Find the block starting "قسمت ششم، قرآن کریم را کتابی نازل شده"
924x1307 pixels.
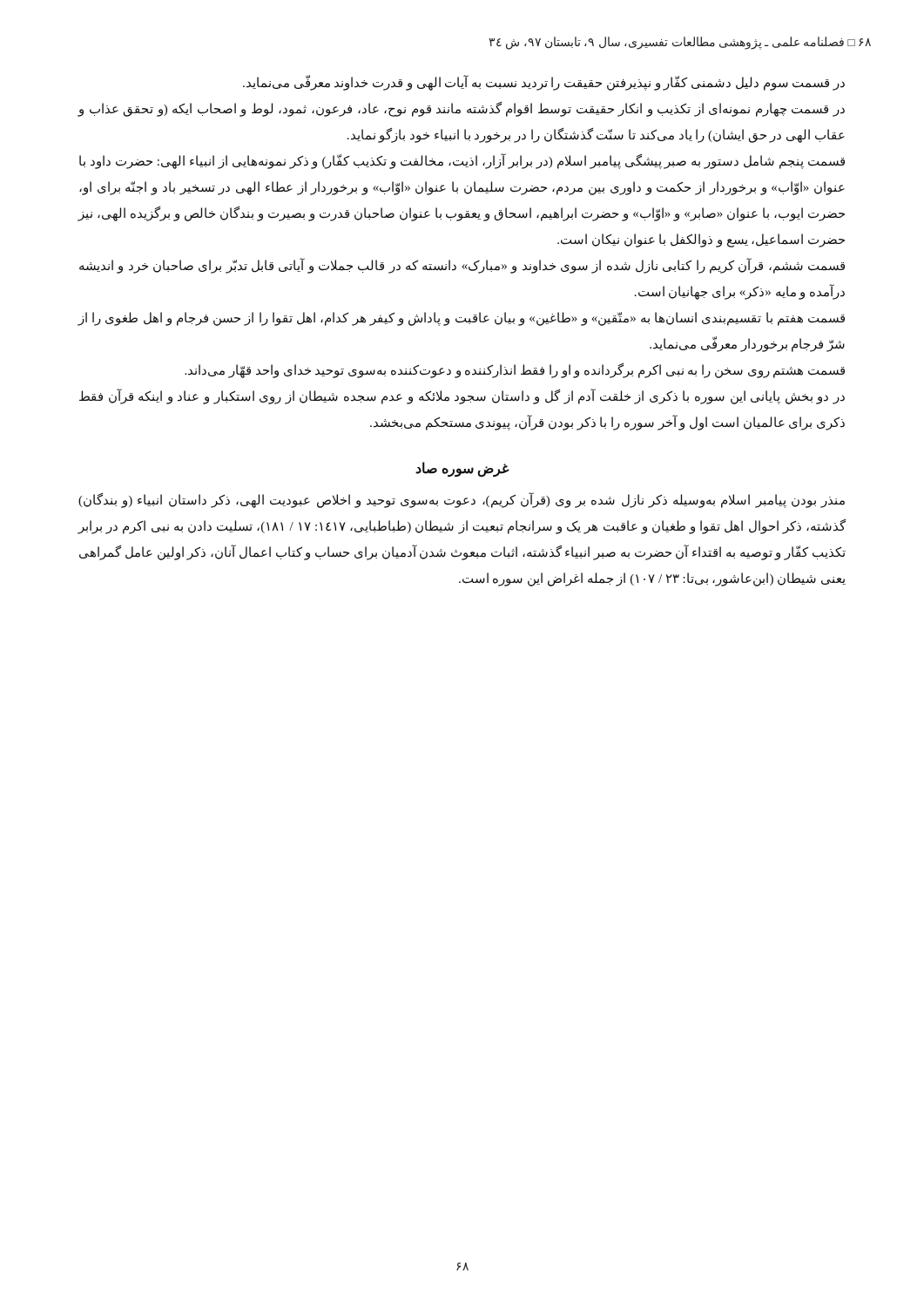pos(462,279)
